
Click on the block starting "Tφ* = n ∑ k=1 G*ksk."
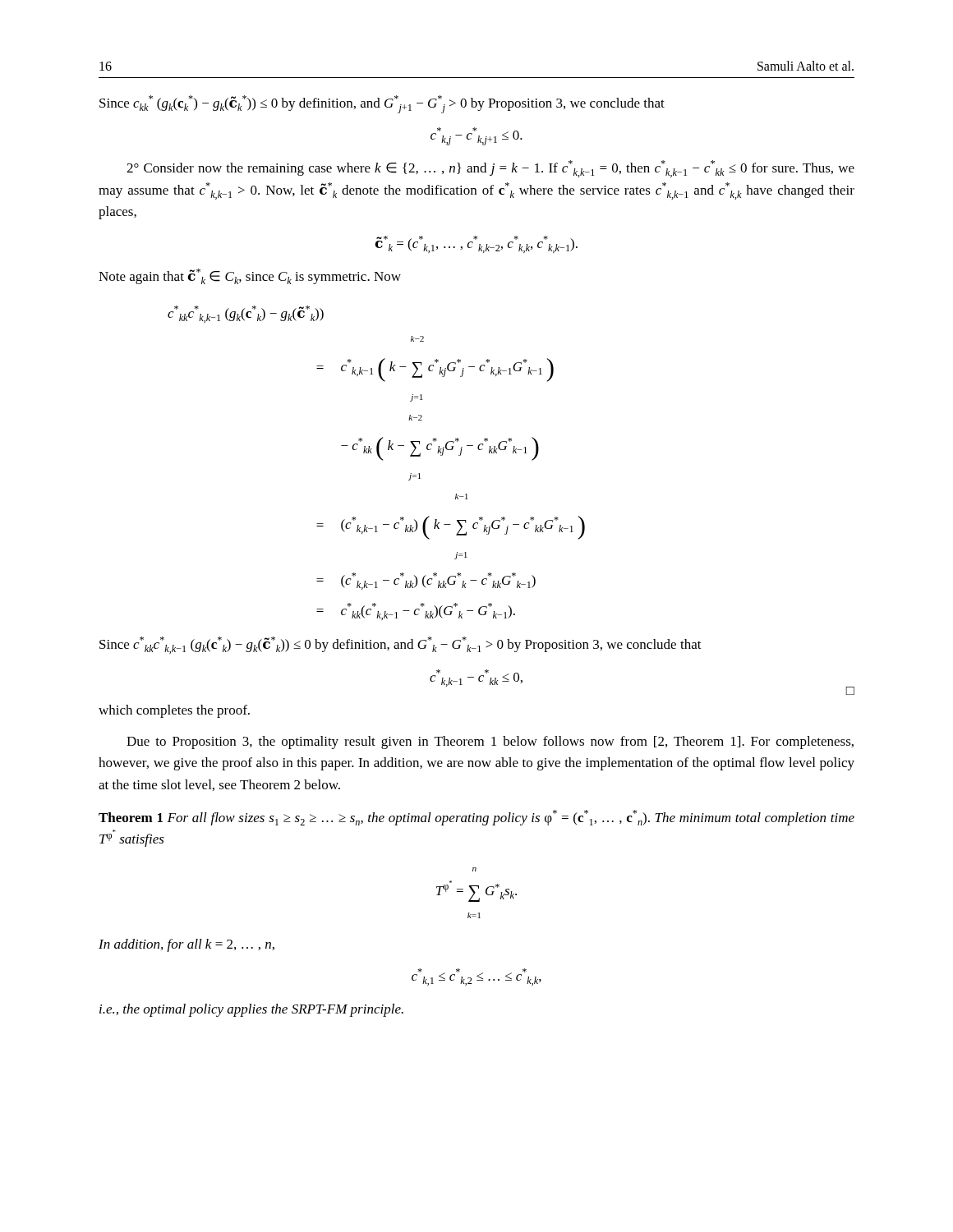476,892
